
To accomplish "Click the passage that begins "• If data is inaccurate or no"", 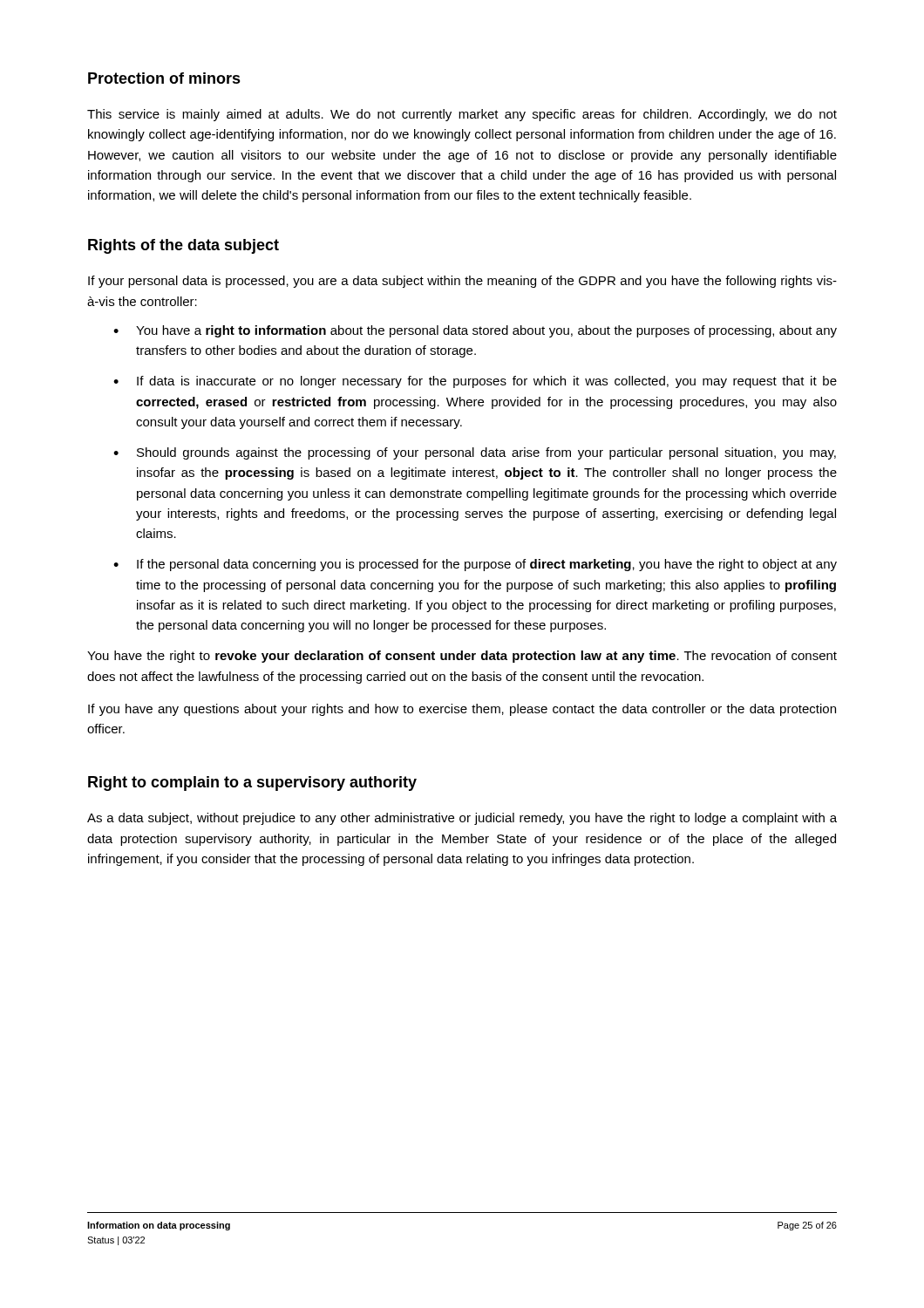I will tap(475, 401).
